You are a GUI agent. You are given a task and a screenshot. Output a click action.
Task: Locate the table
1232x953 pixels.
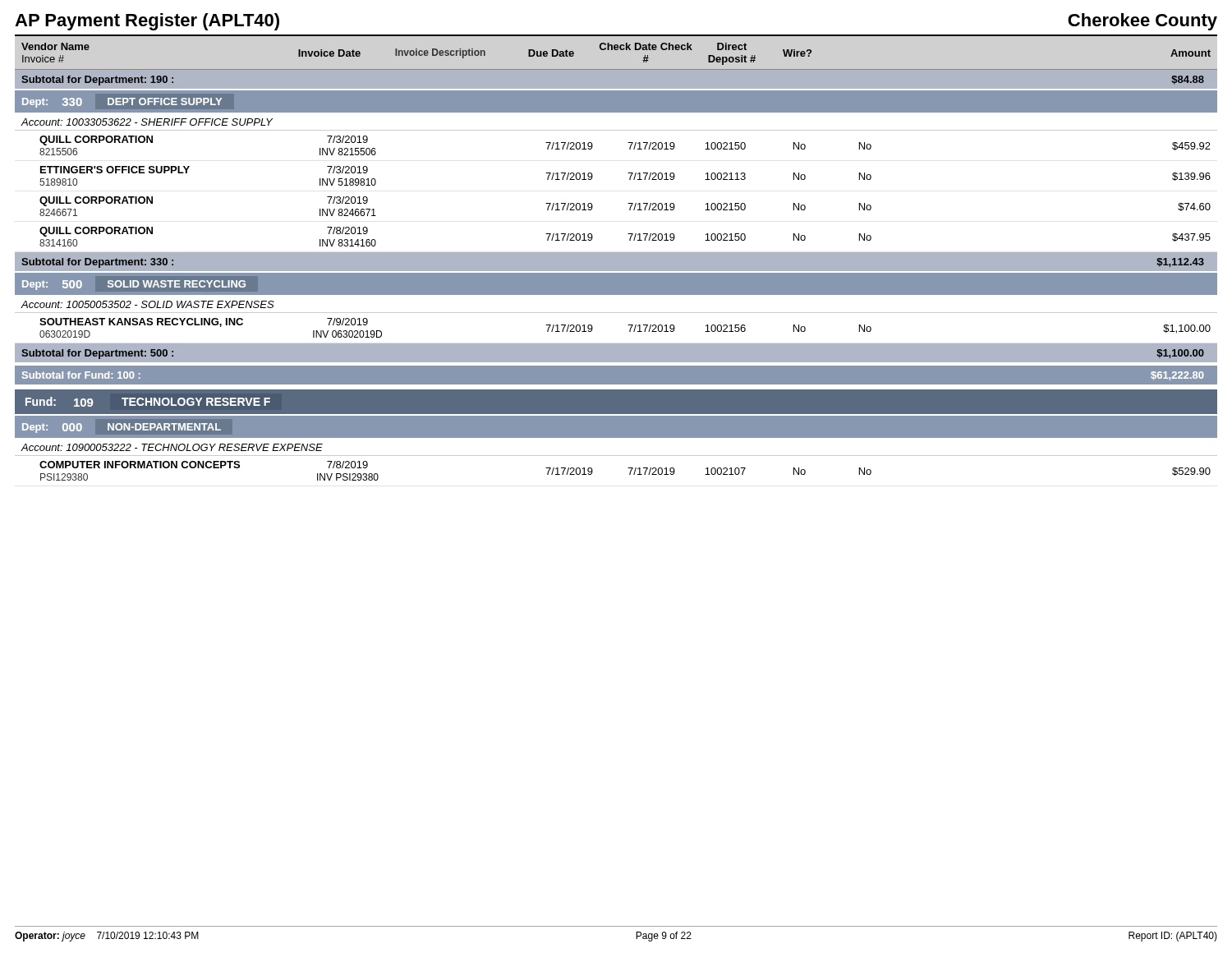(x=616, y=261)
